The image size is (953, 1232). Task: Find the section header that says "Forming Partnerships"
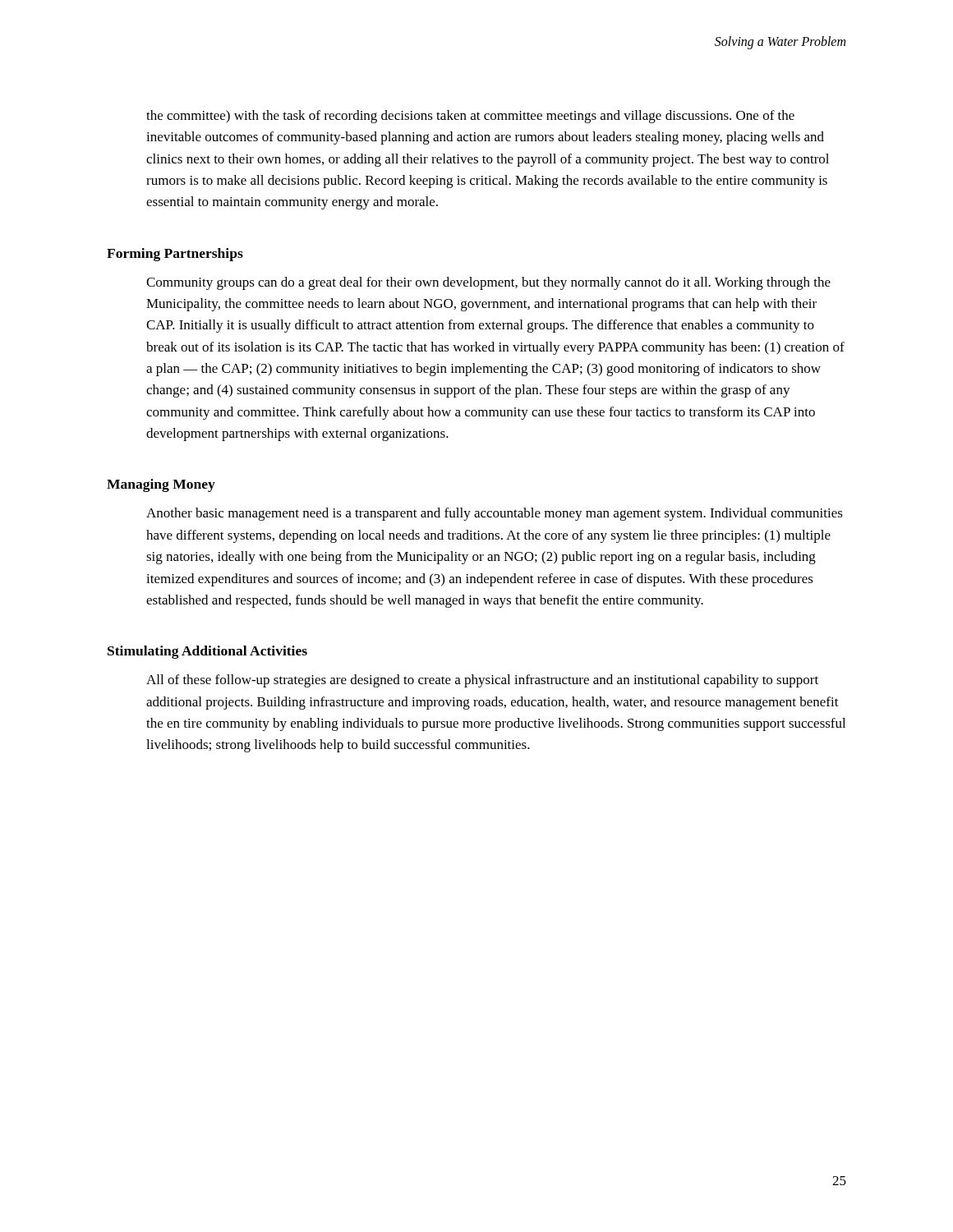pos(175,253)
